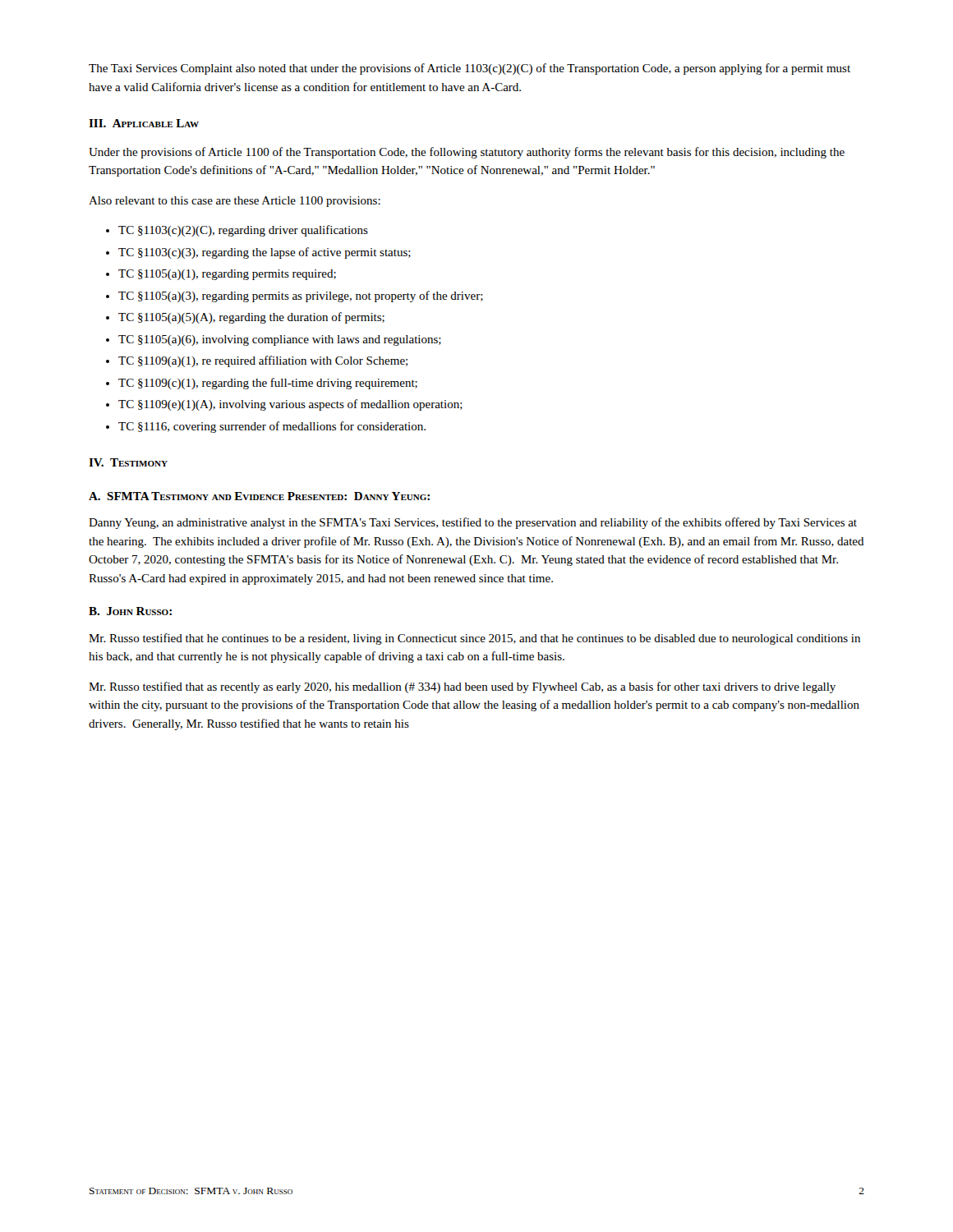The image size is (953, 1232).
Task: Click on the text starting "TC §1109(c)(1), regarding the full-time driving requirement;"
Action: tap(268, 382)
